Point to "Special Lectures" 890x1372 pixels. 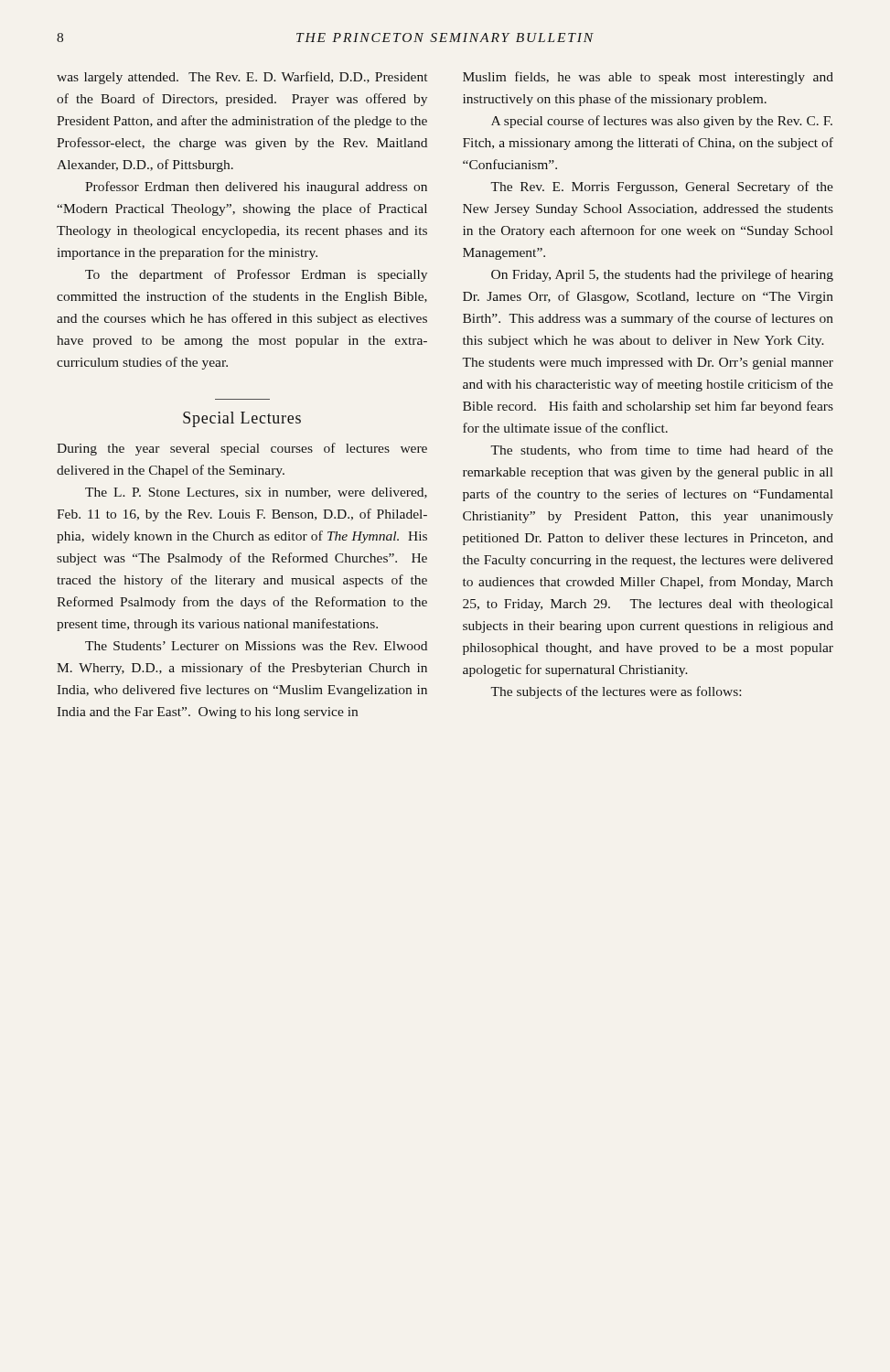(x=242, y=414)
